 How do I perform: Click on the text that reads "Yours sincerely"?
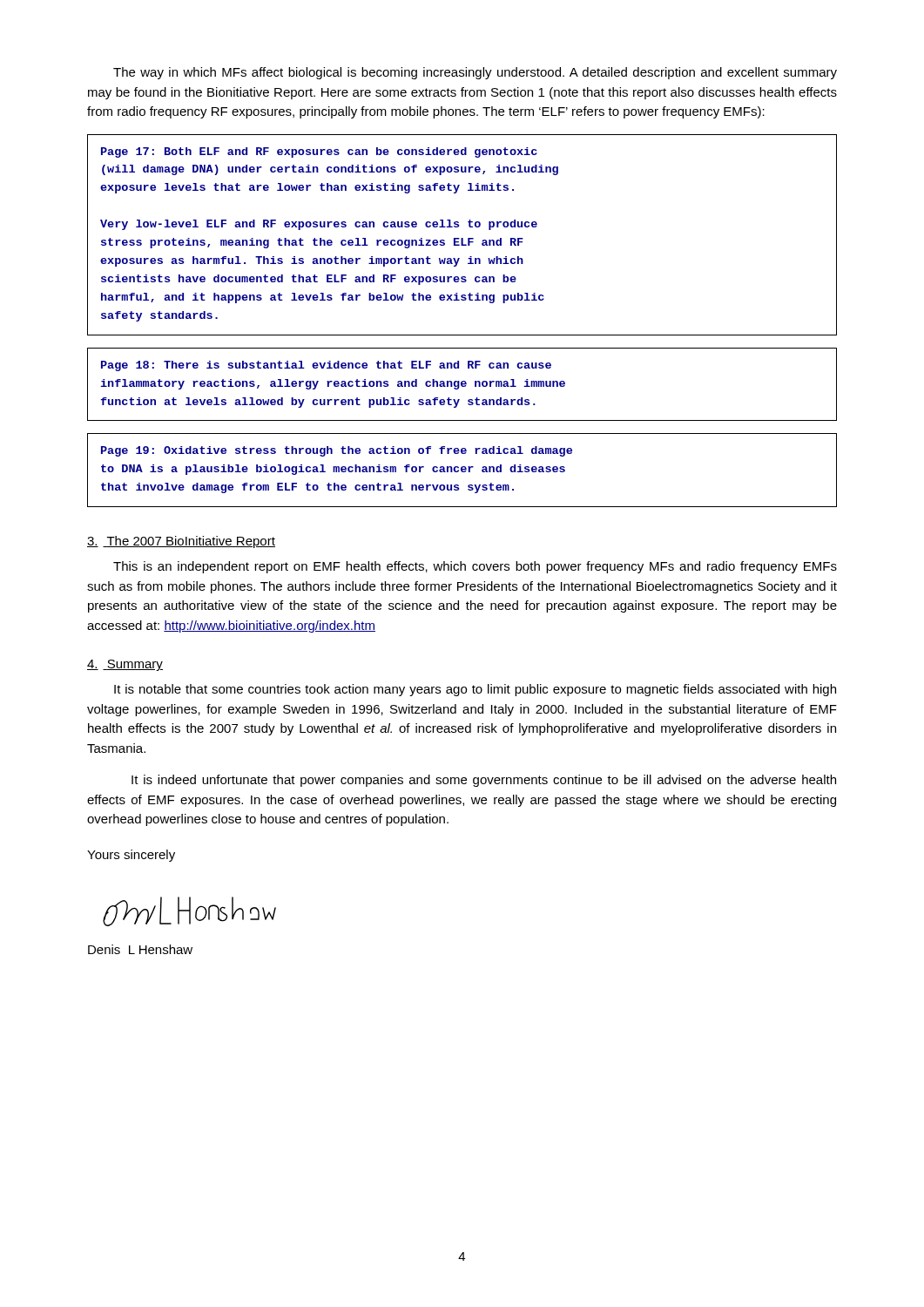(131, 854)
